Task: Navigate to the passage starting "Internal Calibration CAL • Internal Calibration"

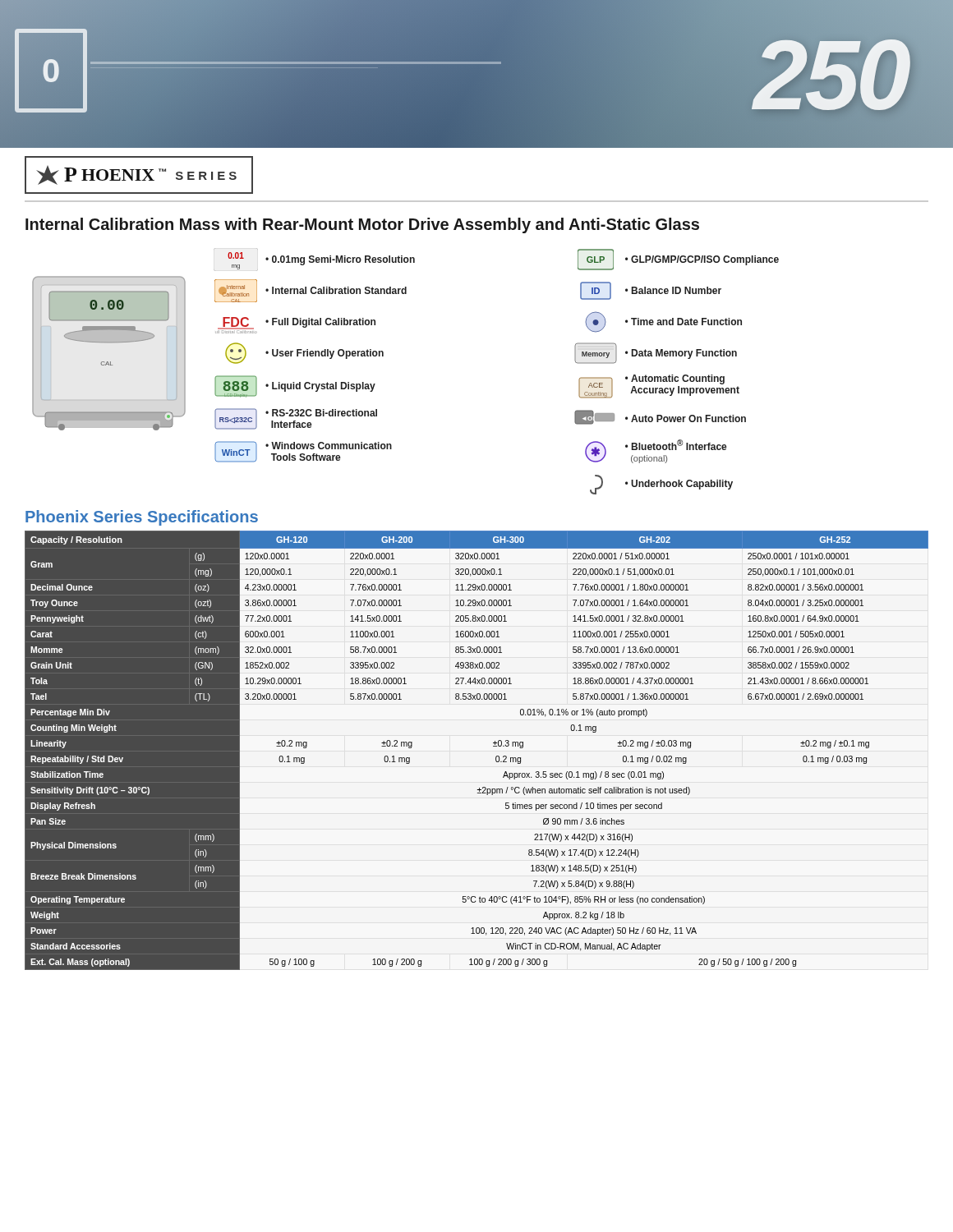Action: coord(310,291)
